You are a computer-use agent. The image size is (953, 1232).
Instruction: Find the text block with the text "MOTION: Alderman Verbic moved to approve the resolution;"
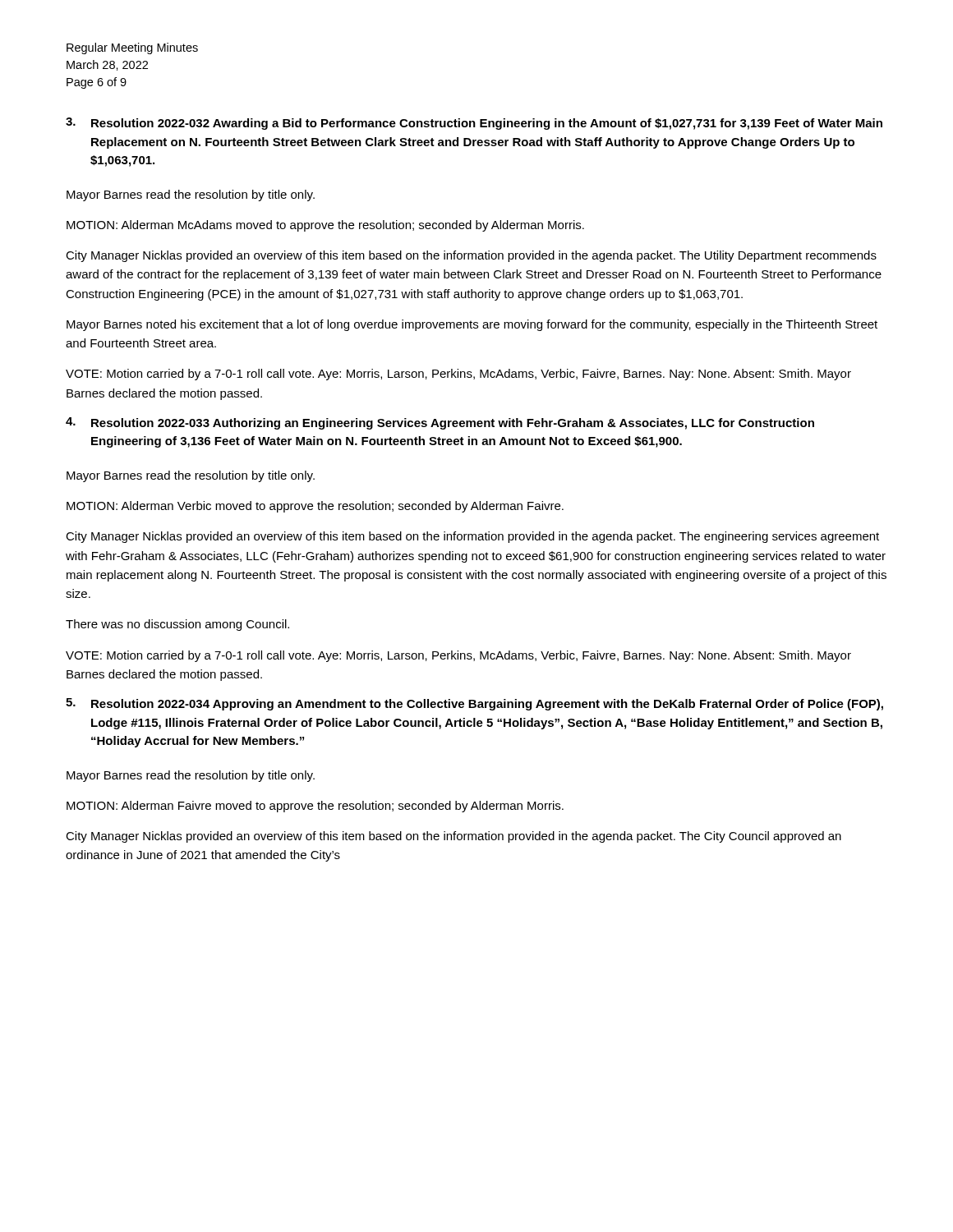(x=315, y=506)
